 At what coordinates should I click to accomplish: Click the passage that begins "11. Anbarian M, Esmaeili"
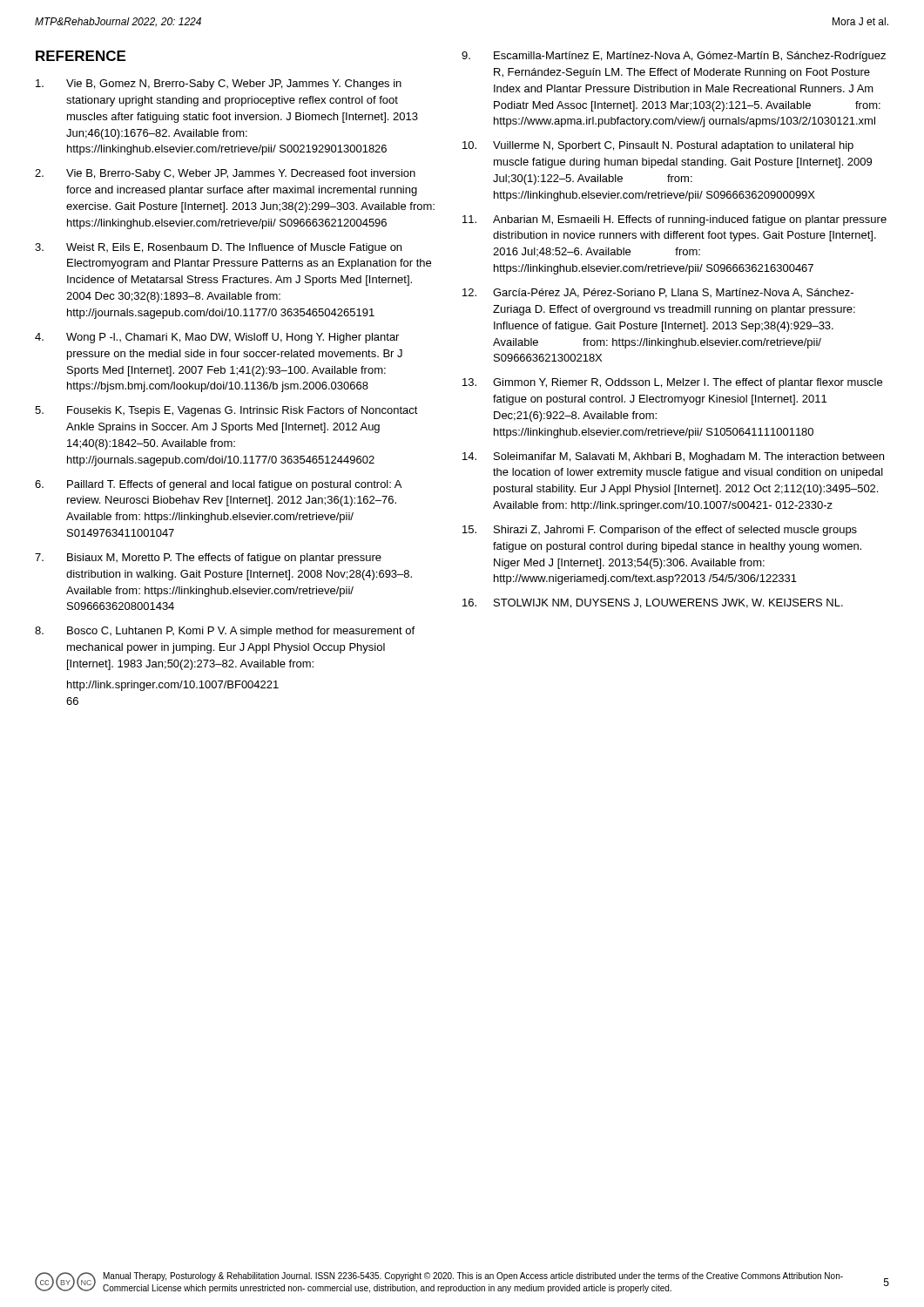[x=675, y=244]
